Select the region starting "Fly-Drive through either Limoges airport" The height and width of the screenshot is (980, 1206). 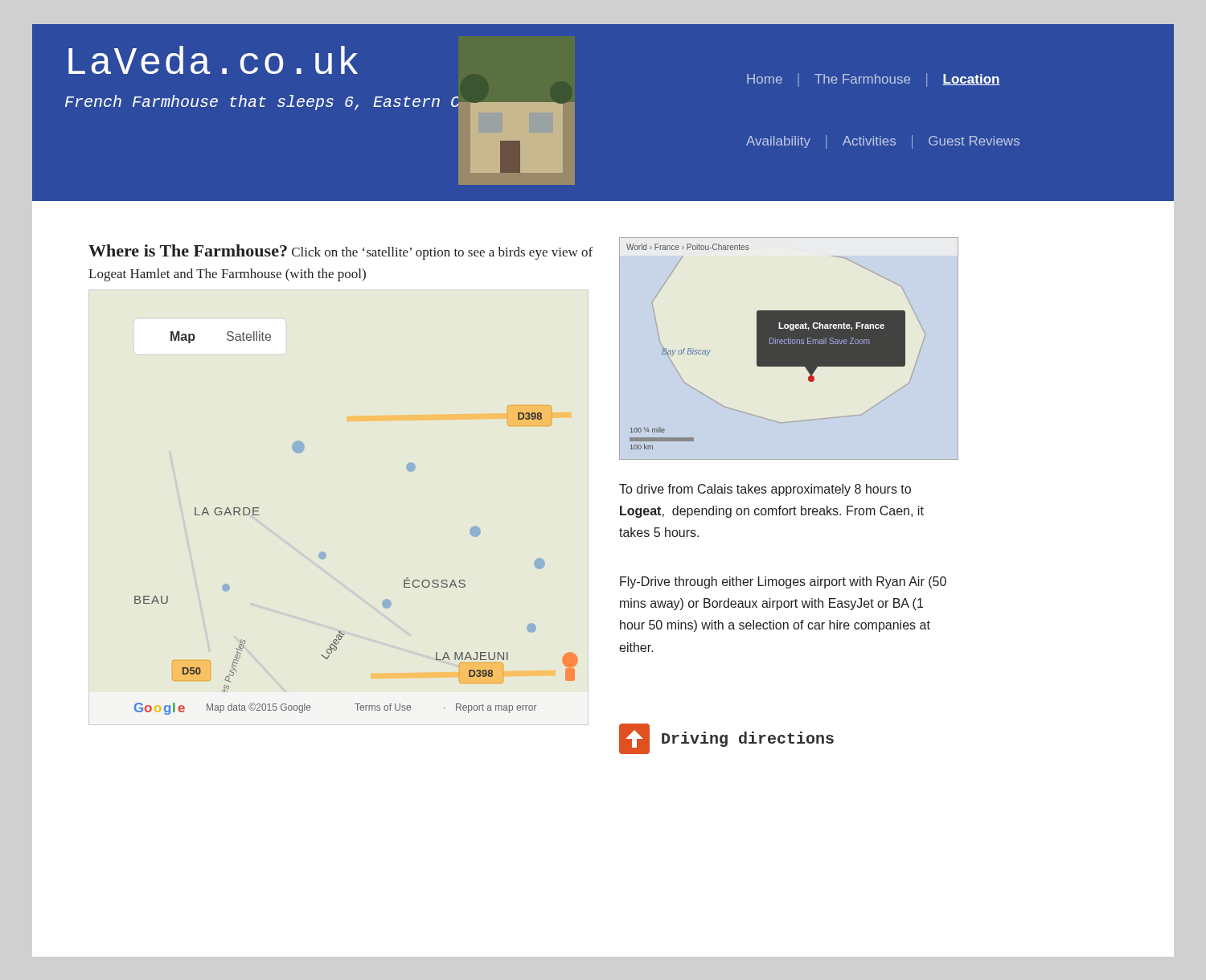pos(783,614)
